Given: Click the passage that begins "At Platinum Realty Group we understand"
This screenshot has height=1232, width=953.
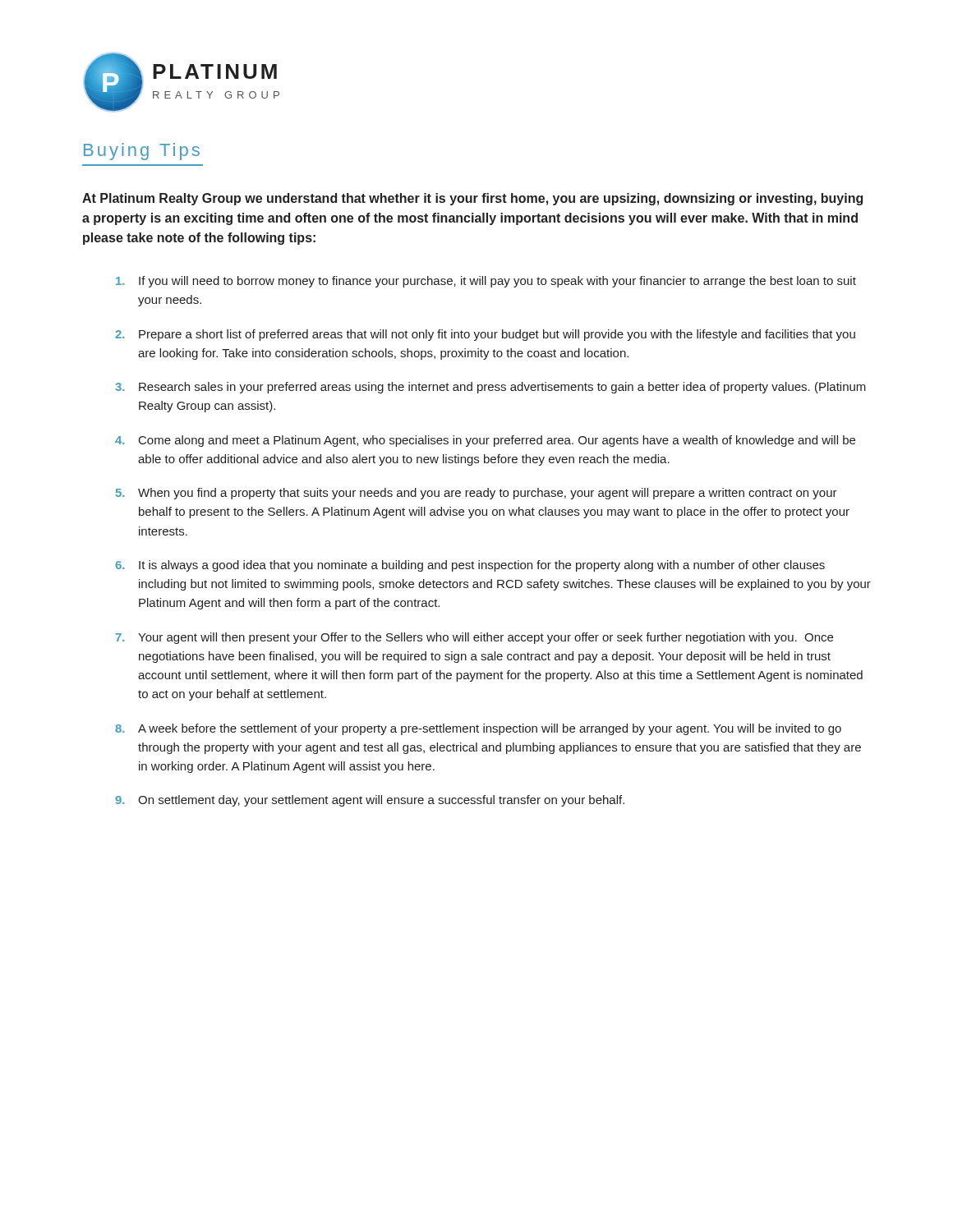Looking at the screenshot, I should [x=473, y=218].
